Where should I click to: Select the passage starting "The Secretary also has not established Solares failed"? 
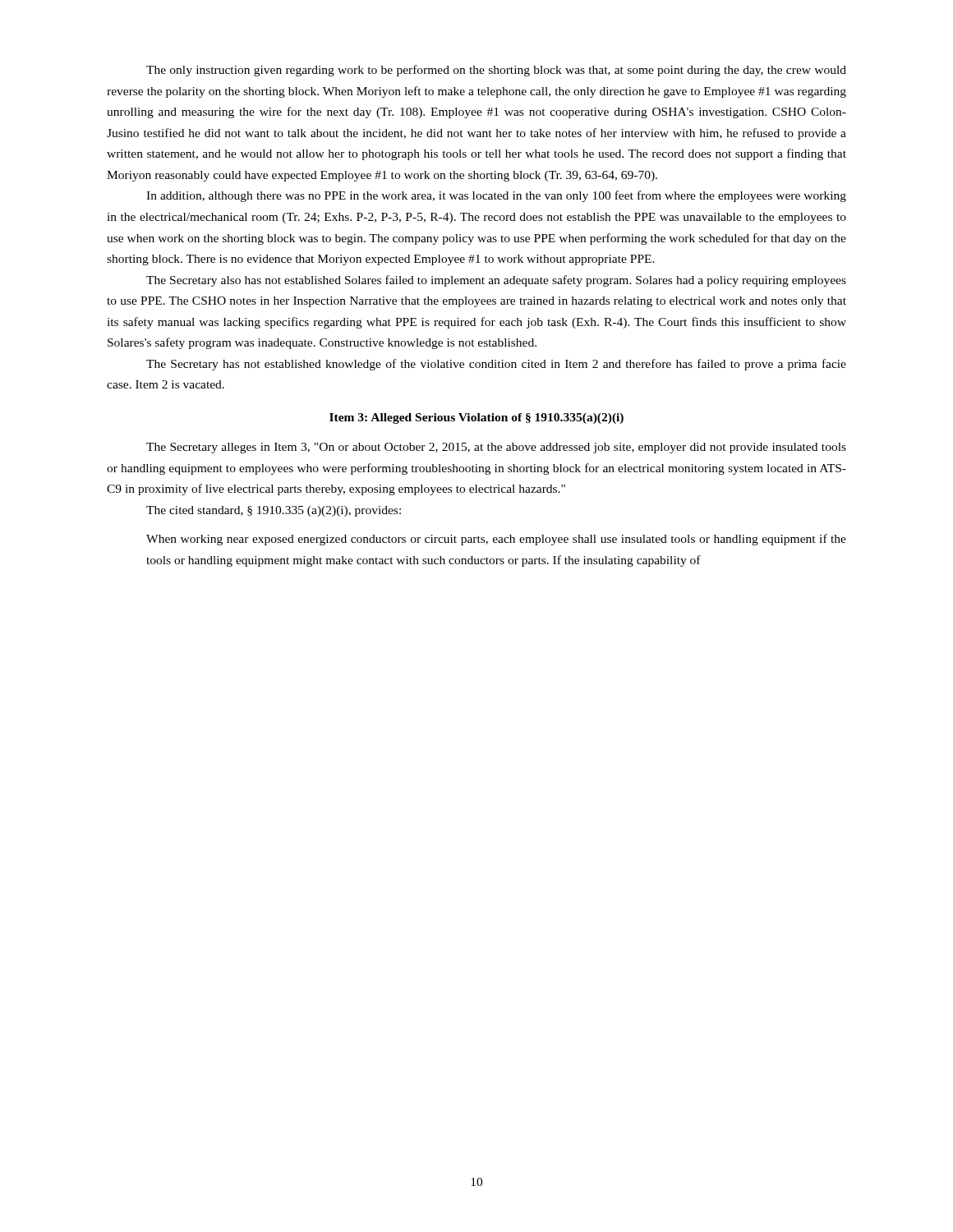click(x=476, y=311)
